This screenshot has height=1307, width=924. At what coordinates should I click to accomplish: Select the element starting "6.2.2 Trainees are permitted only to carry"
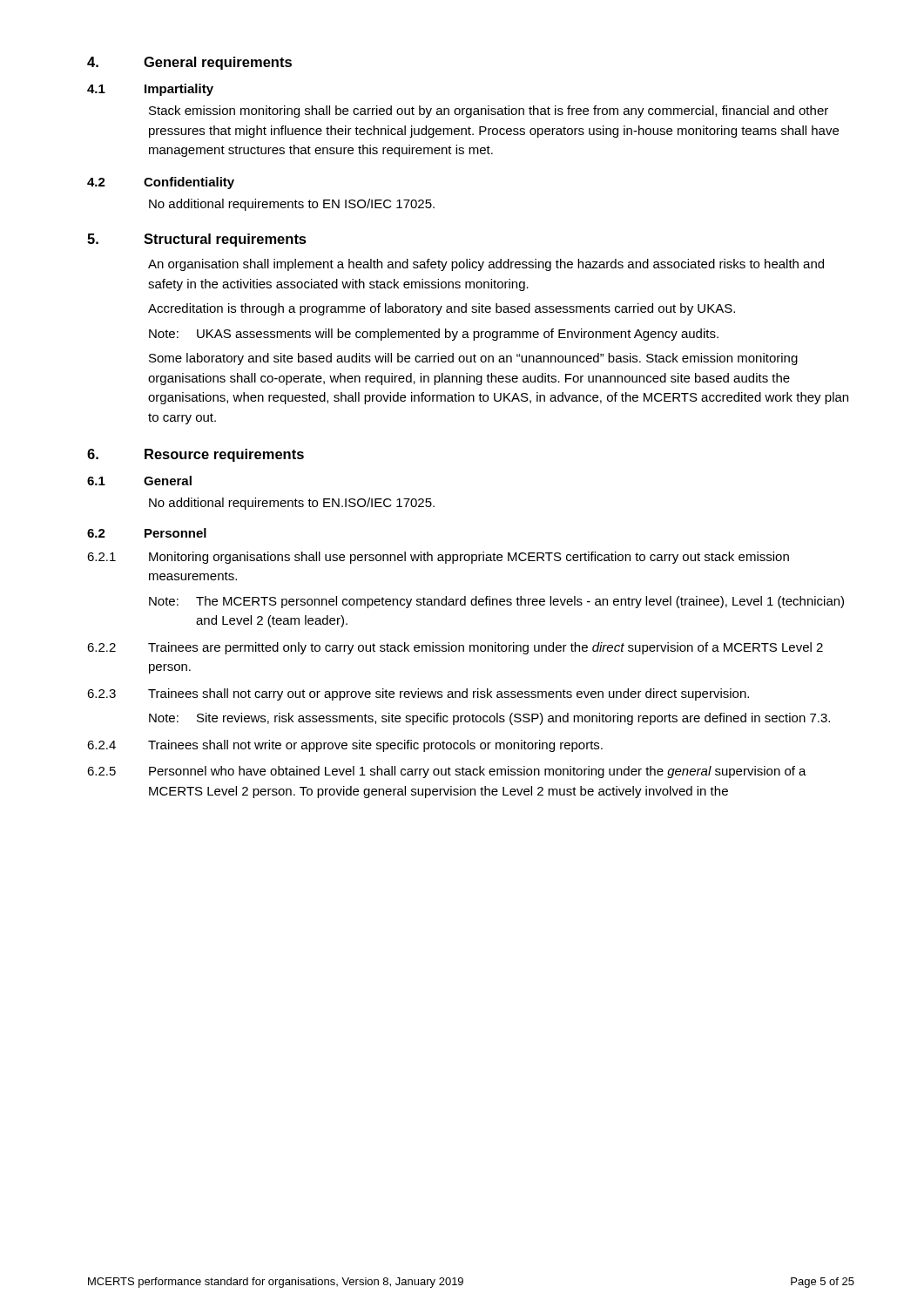coord(471,657)
